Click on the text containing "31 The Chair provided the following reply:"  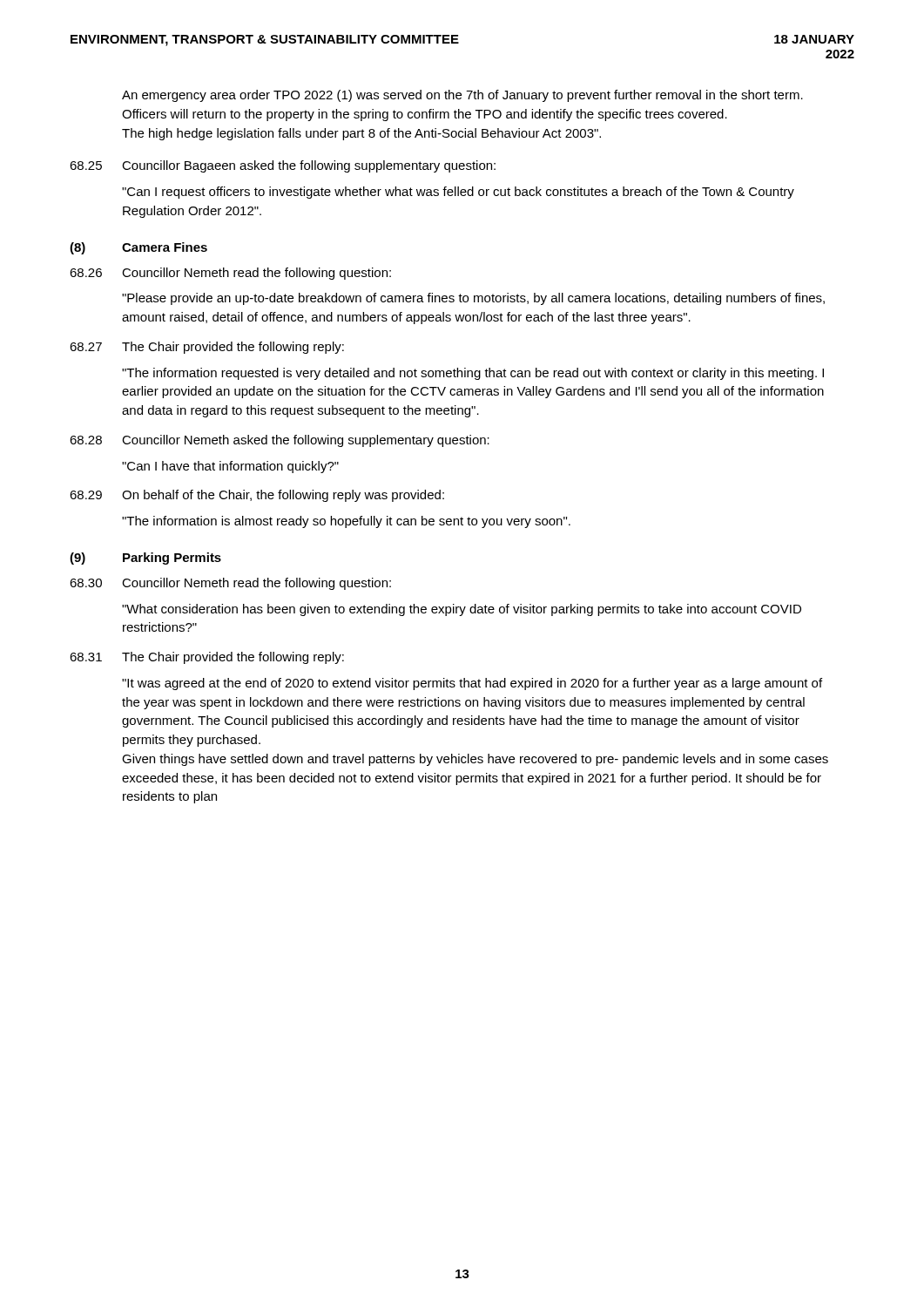pos(207,658)
